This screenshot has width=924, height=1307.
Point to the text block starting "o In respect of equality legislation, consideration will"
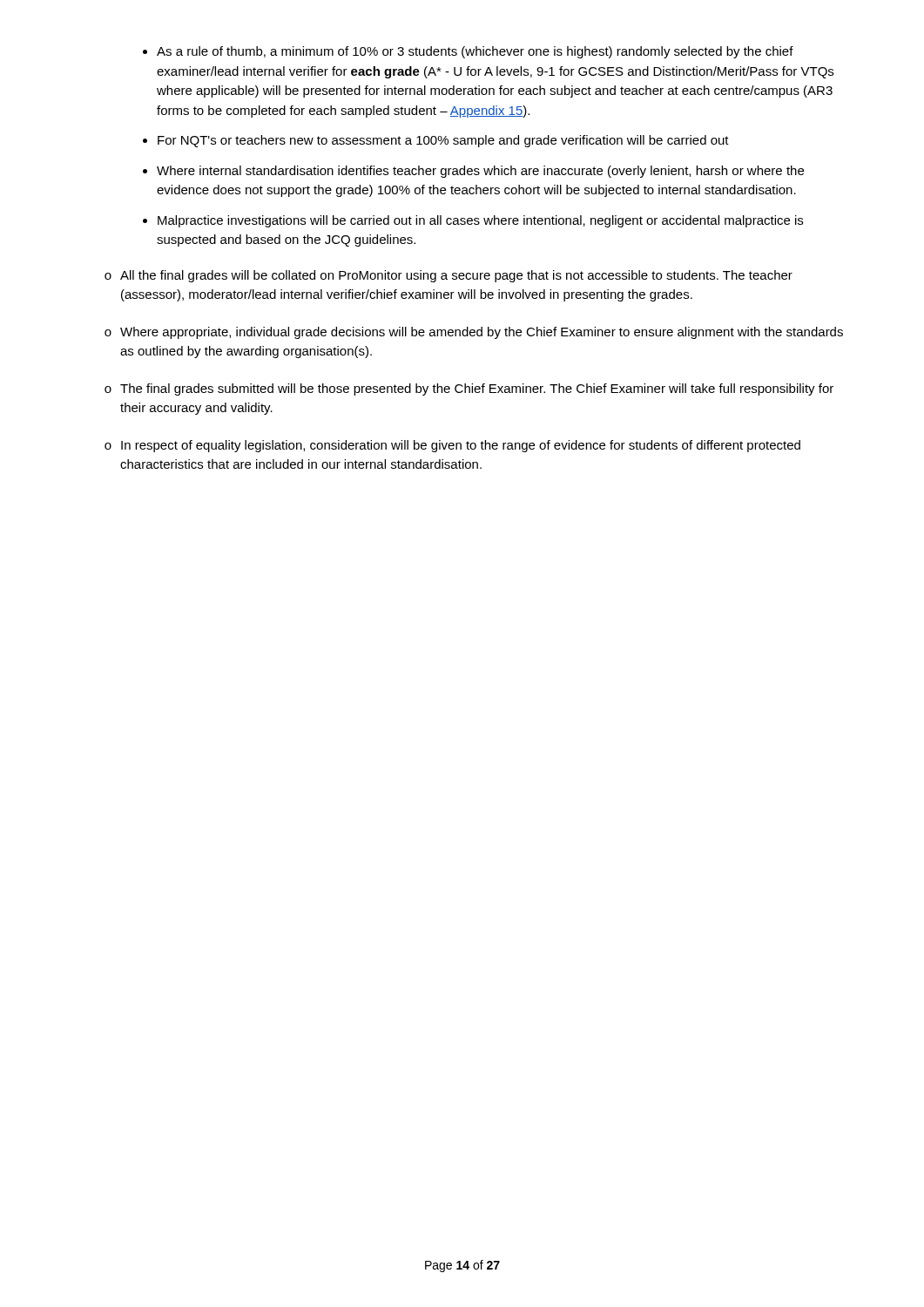[471, 455]
